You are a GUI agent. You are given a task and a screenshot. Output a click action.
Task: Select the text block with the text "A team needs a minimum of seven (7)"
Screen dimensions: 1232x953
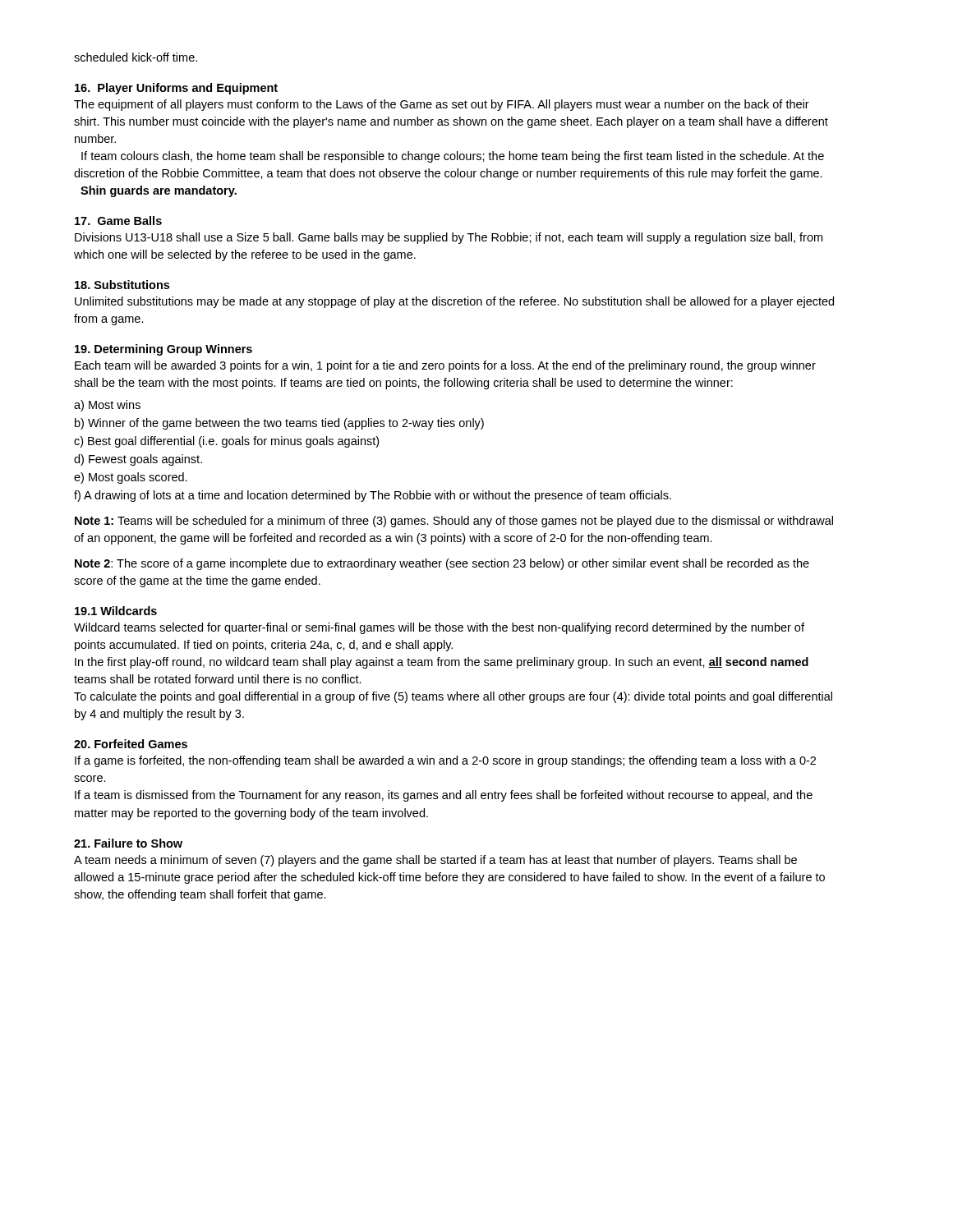(x=450, y=877)
